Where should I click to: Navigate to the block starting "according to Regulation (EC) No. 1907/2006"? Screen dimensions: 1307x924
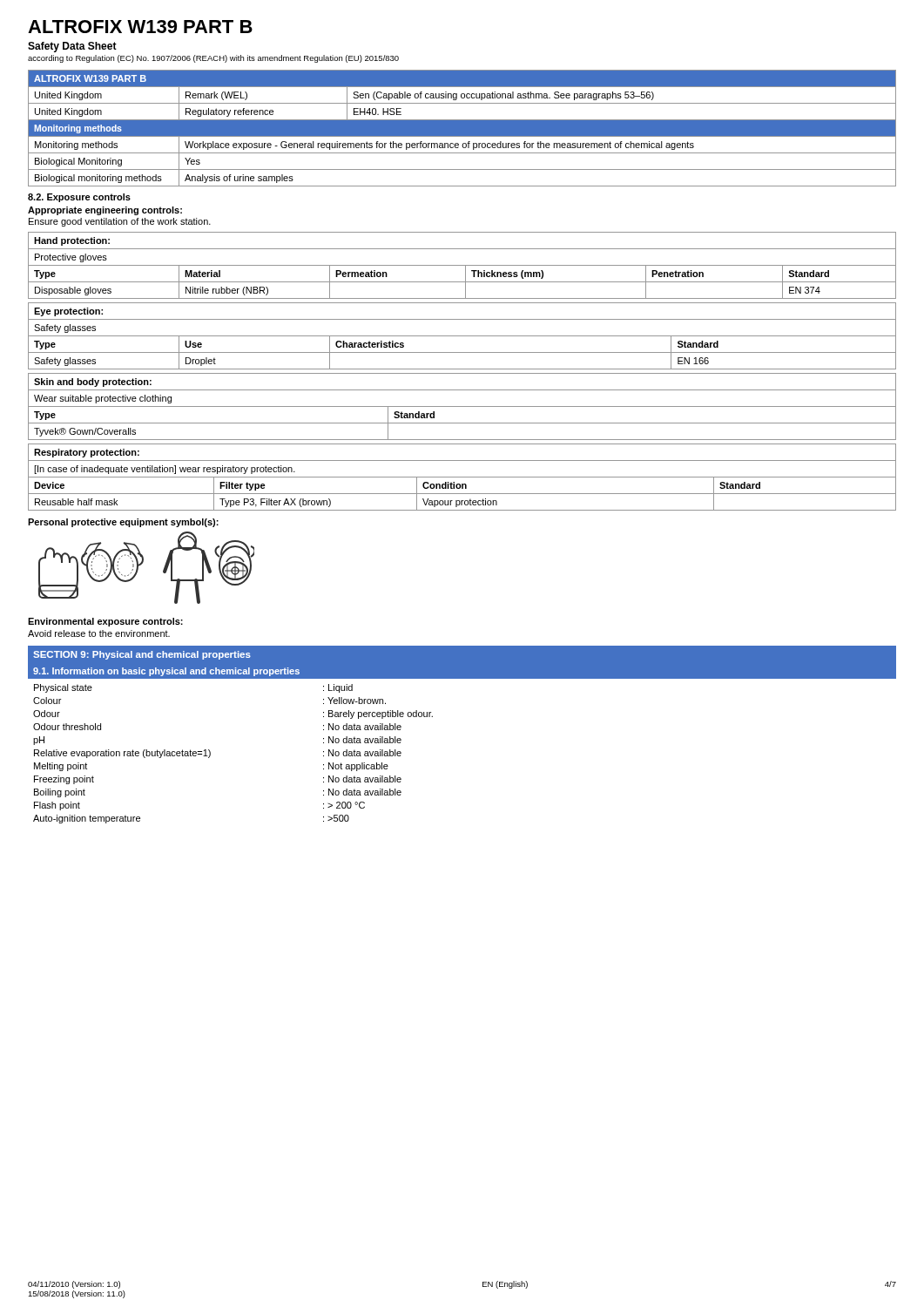213,58
